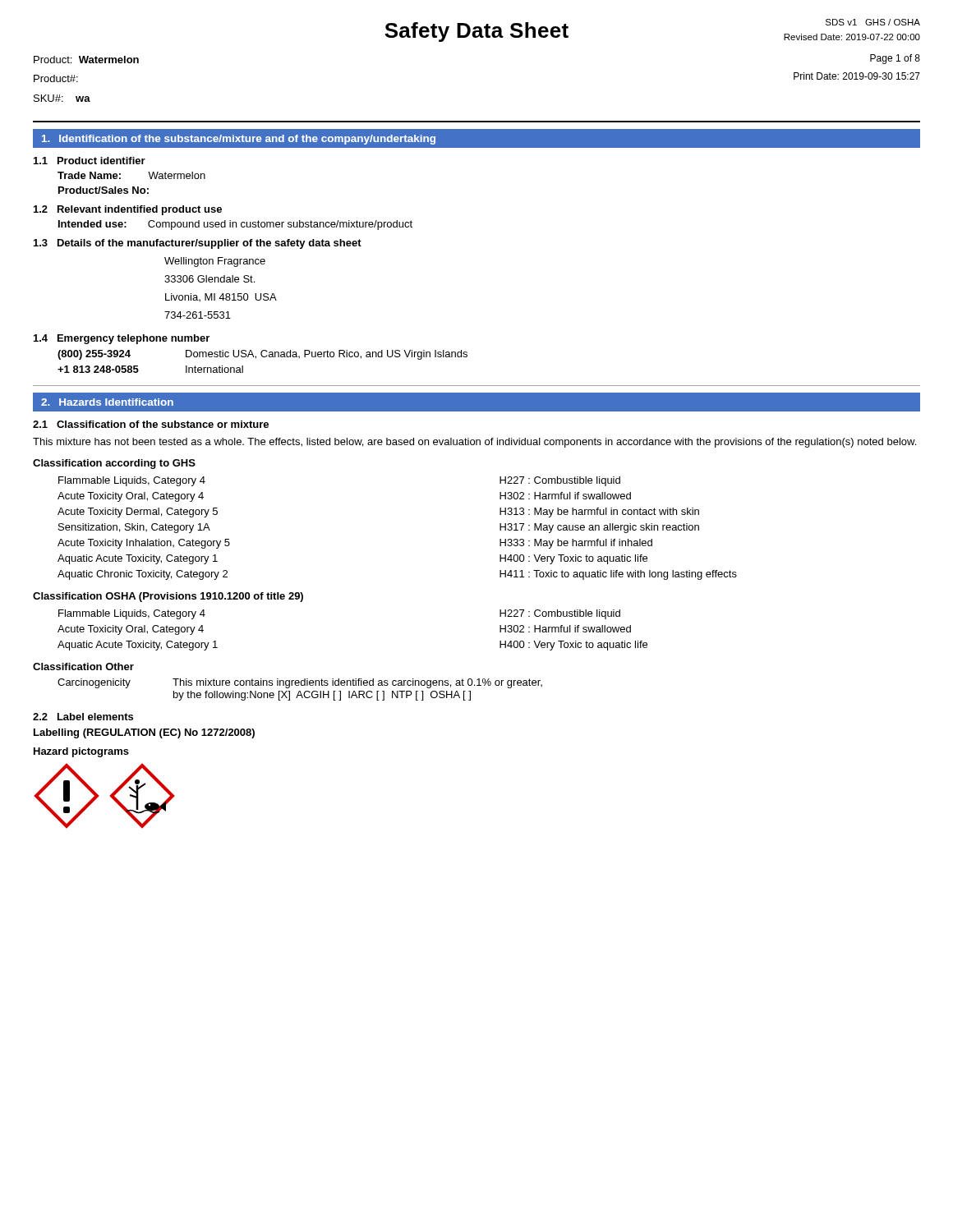Click on the illustration
Image resolution: width=953 pixels, height=1232 pixels.
(476, 796)
